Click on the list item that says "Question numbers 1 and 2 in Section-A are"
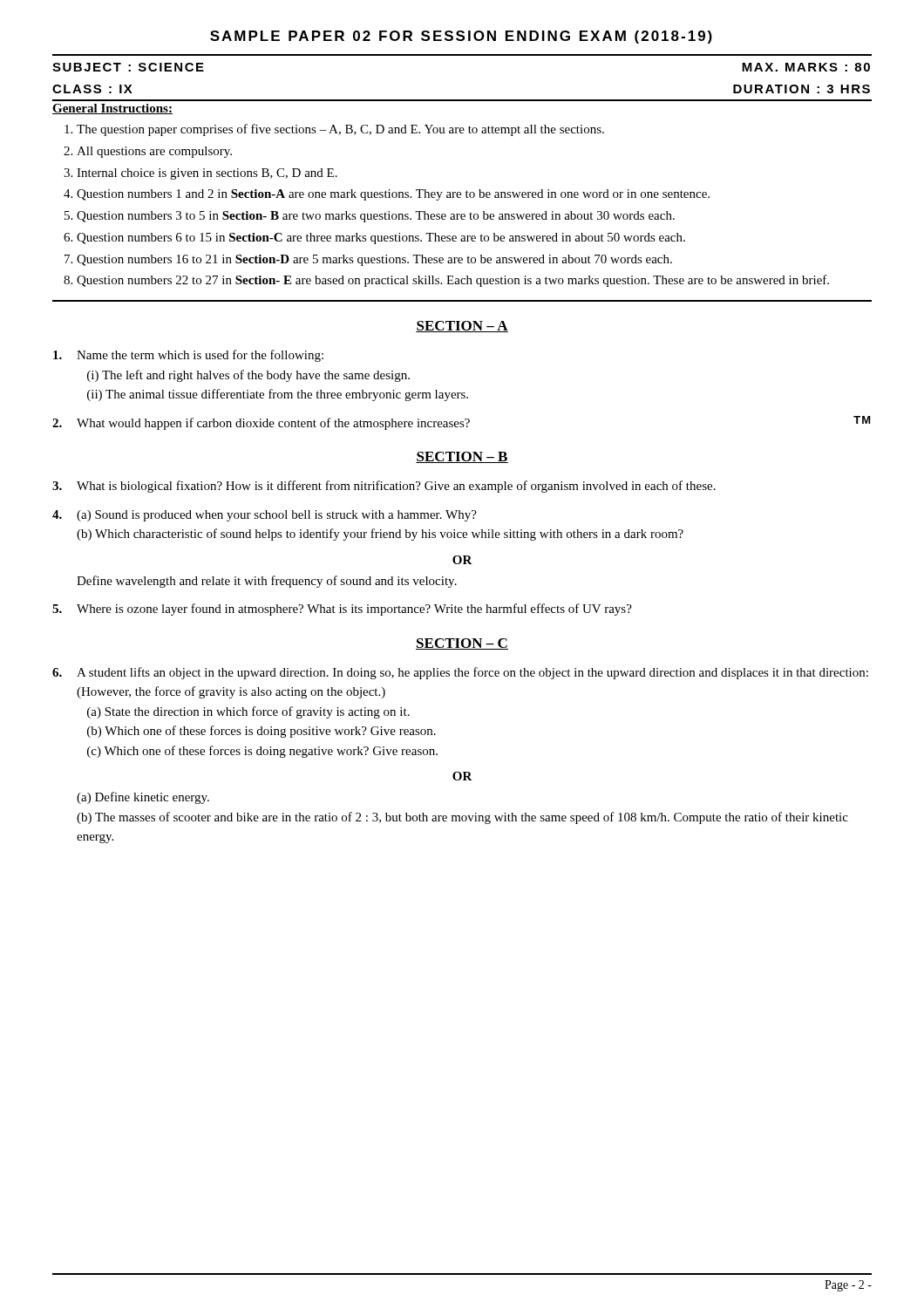 (x=394, y=194)
